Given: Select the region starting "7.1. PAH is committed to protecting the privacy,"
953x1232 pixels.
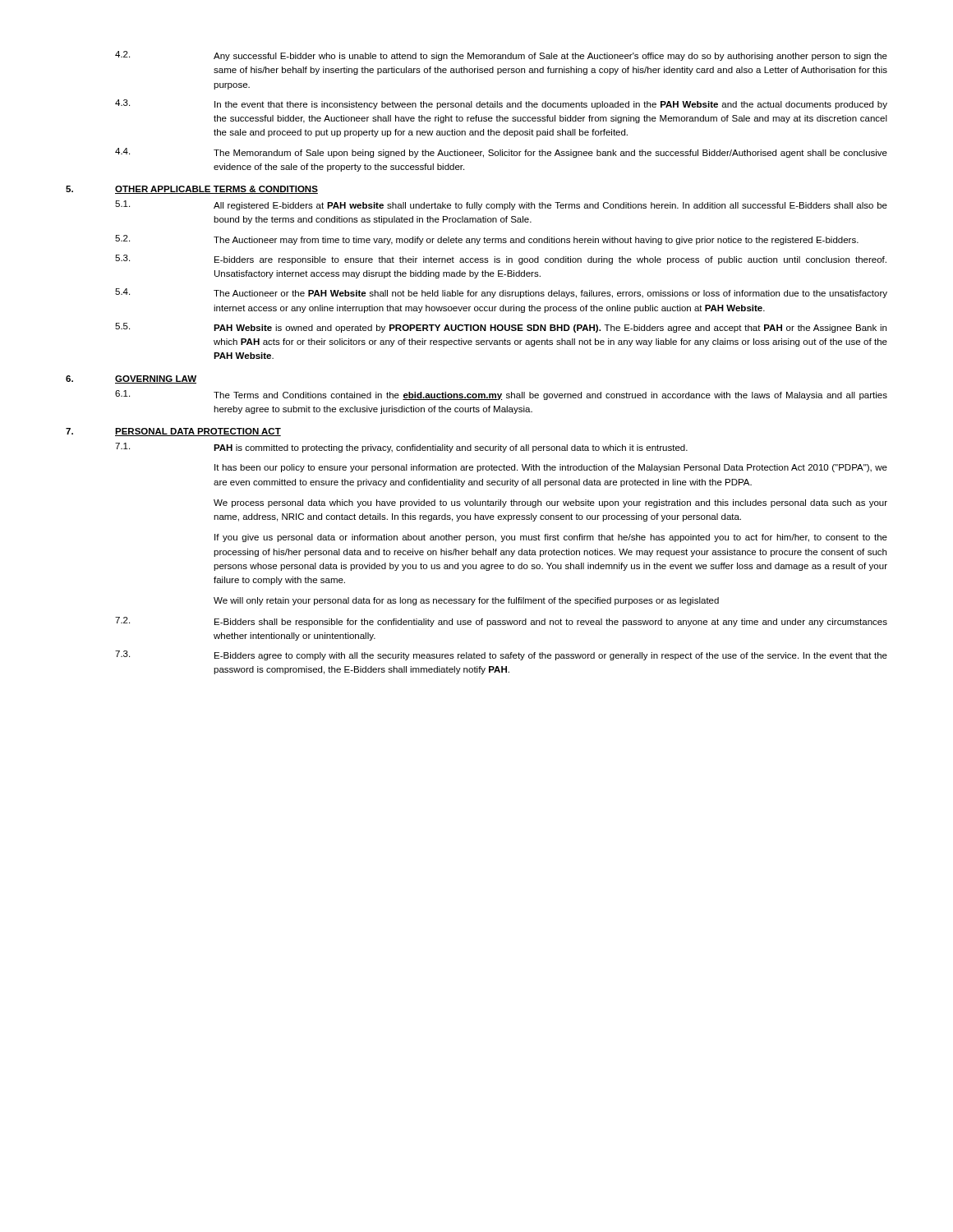Looking at the screenshot, I should [x=476, y=448].
